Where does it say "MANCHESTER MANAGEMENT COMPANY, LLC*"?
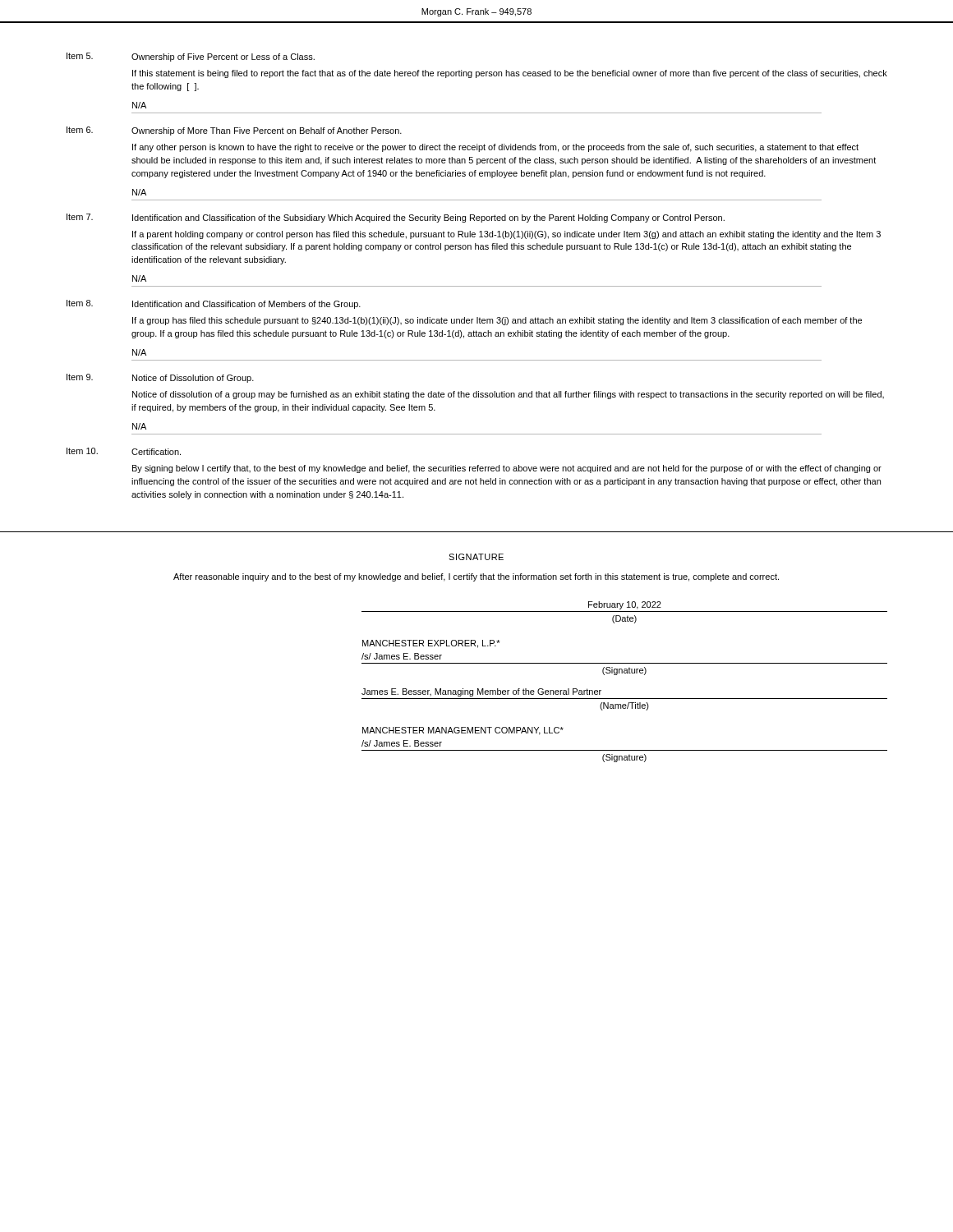This screenshot has height=1232, width=953. 462,730
